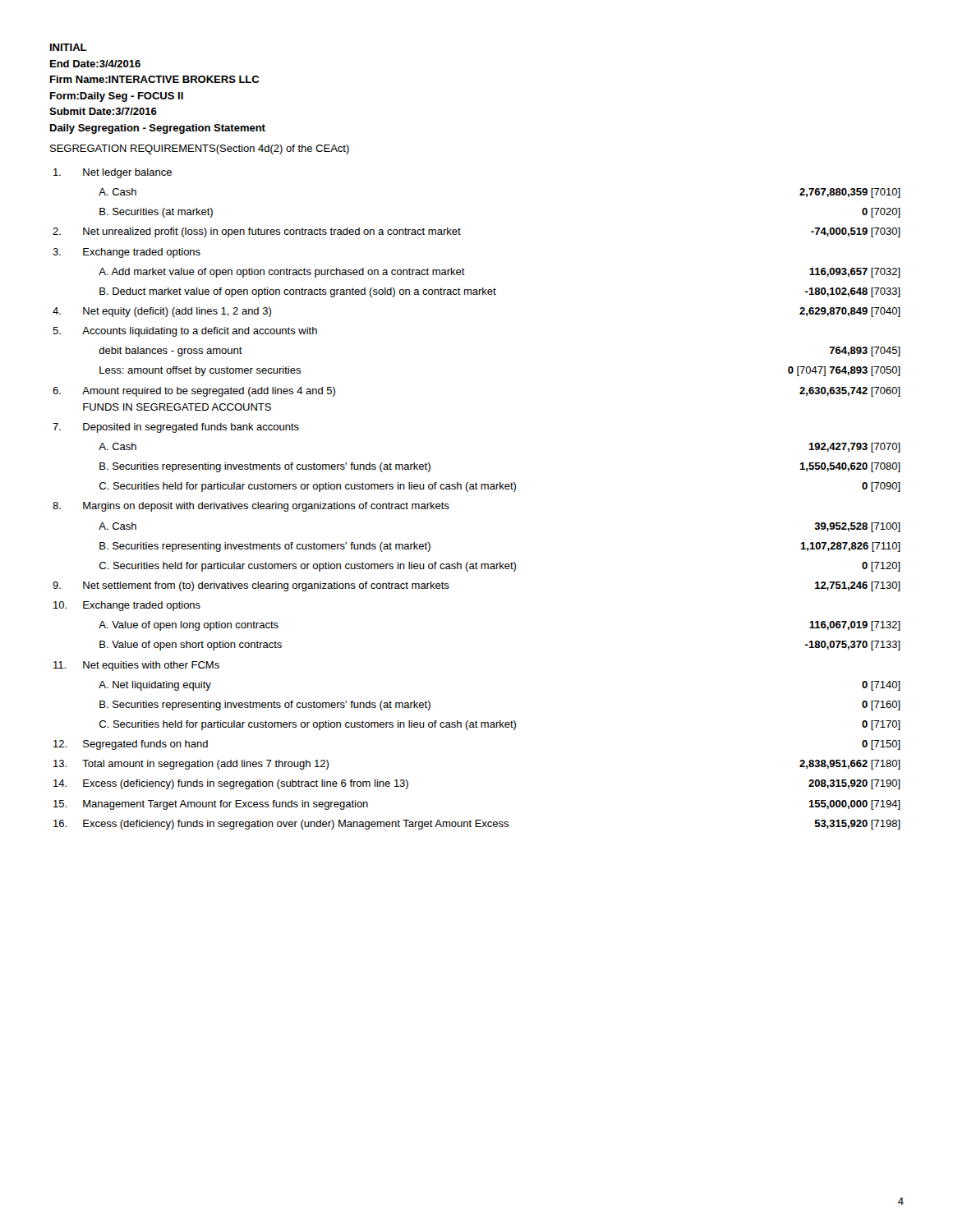Click on the text block starting "3. Exchange traded options"
Viewport: 953px width, 1232px height.
(127, 253)
